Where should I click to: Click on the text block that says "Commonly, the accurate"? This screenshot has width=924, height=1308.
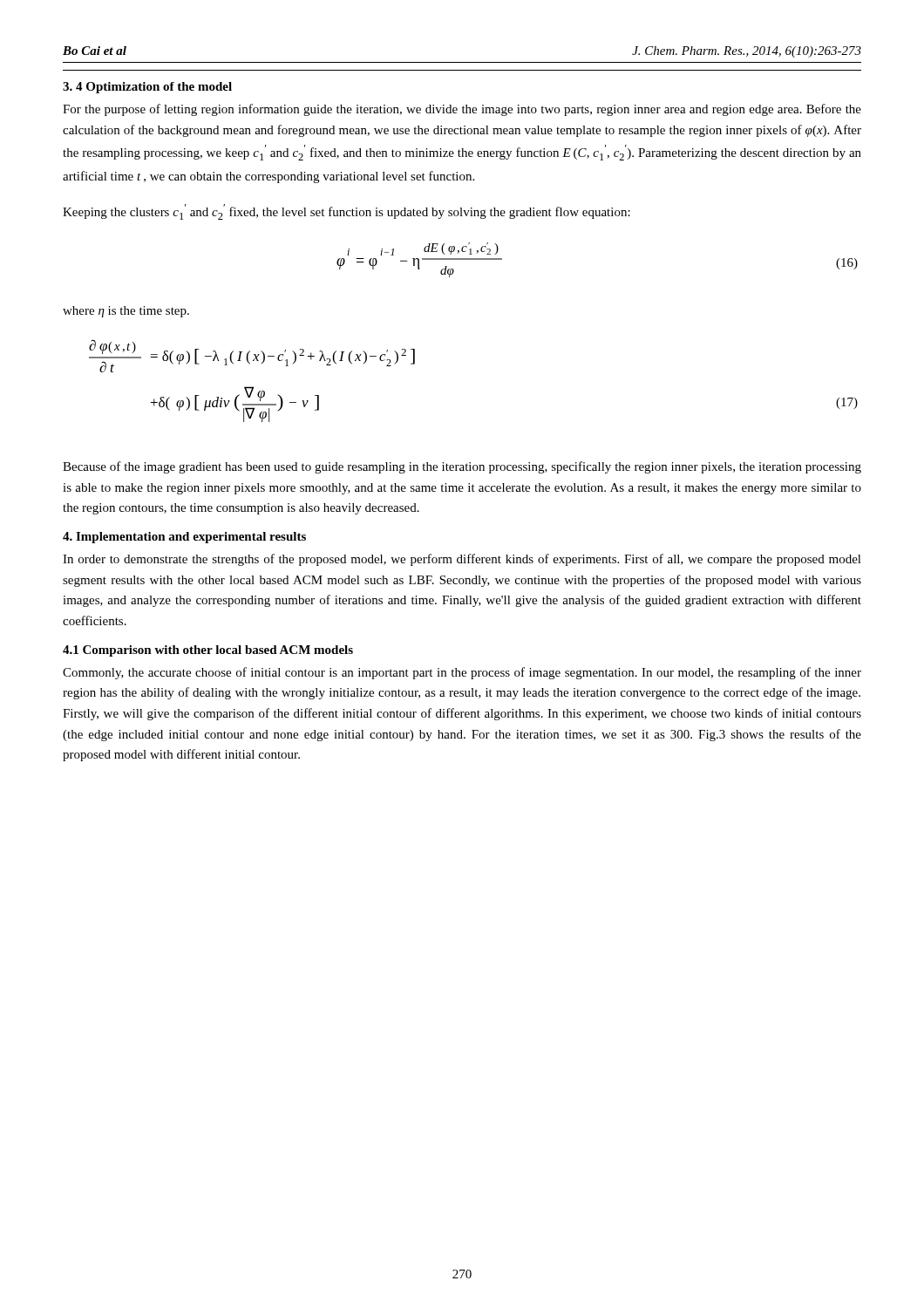pyautogui.click(x=462, y=713)
